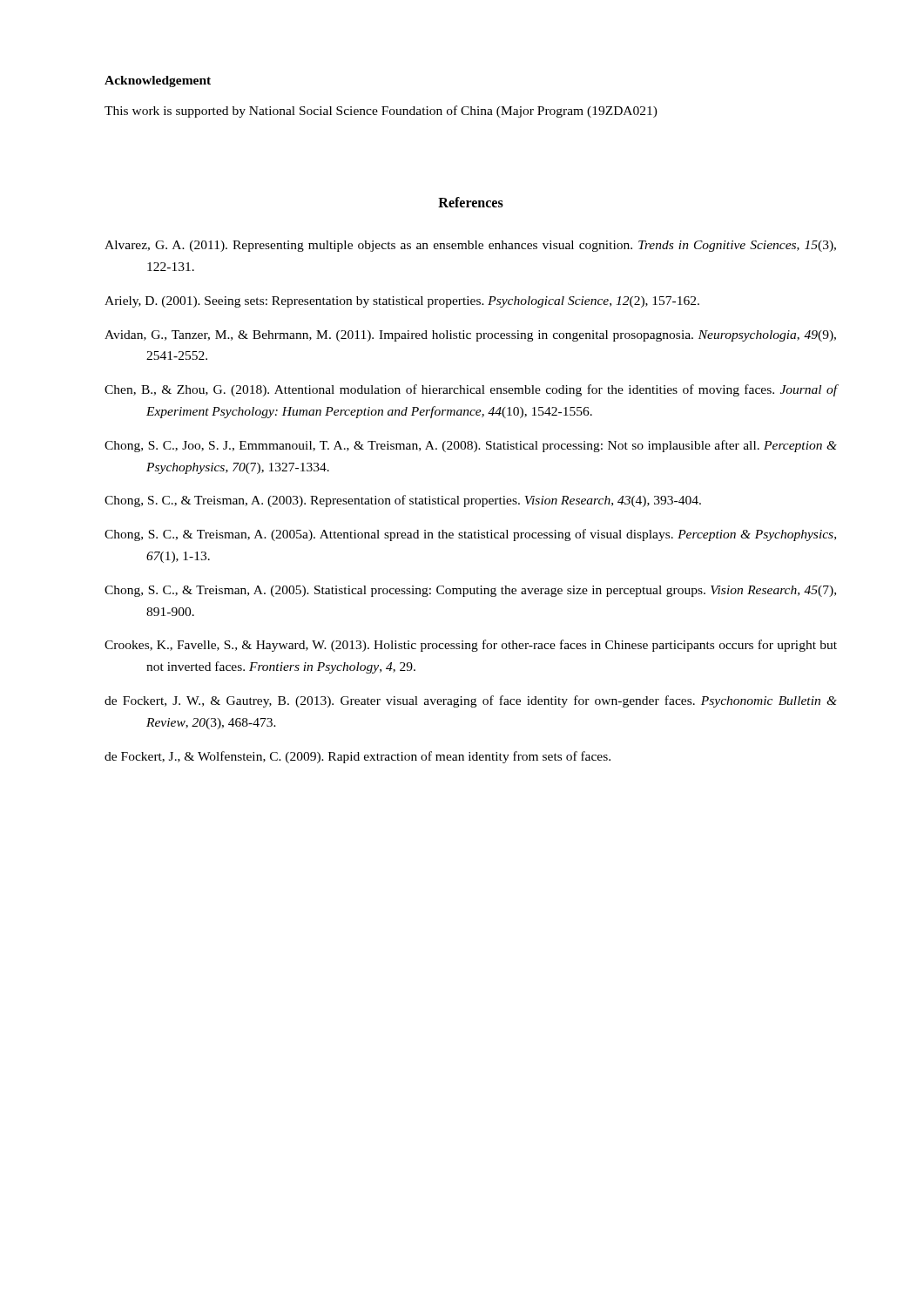
Task: Click the passage that begins "Alvarez, G. A. (2011). Representing multiple objects"
Action: click(471, 255)
